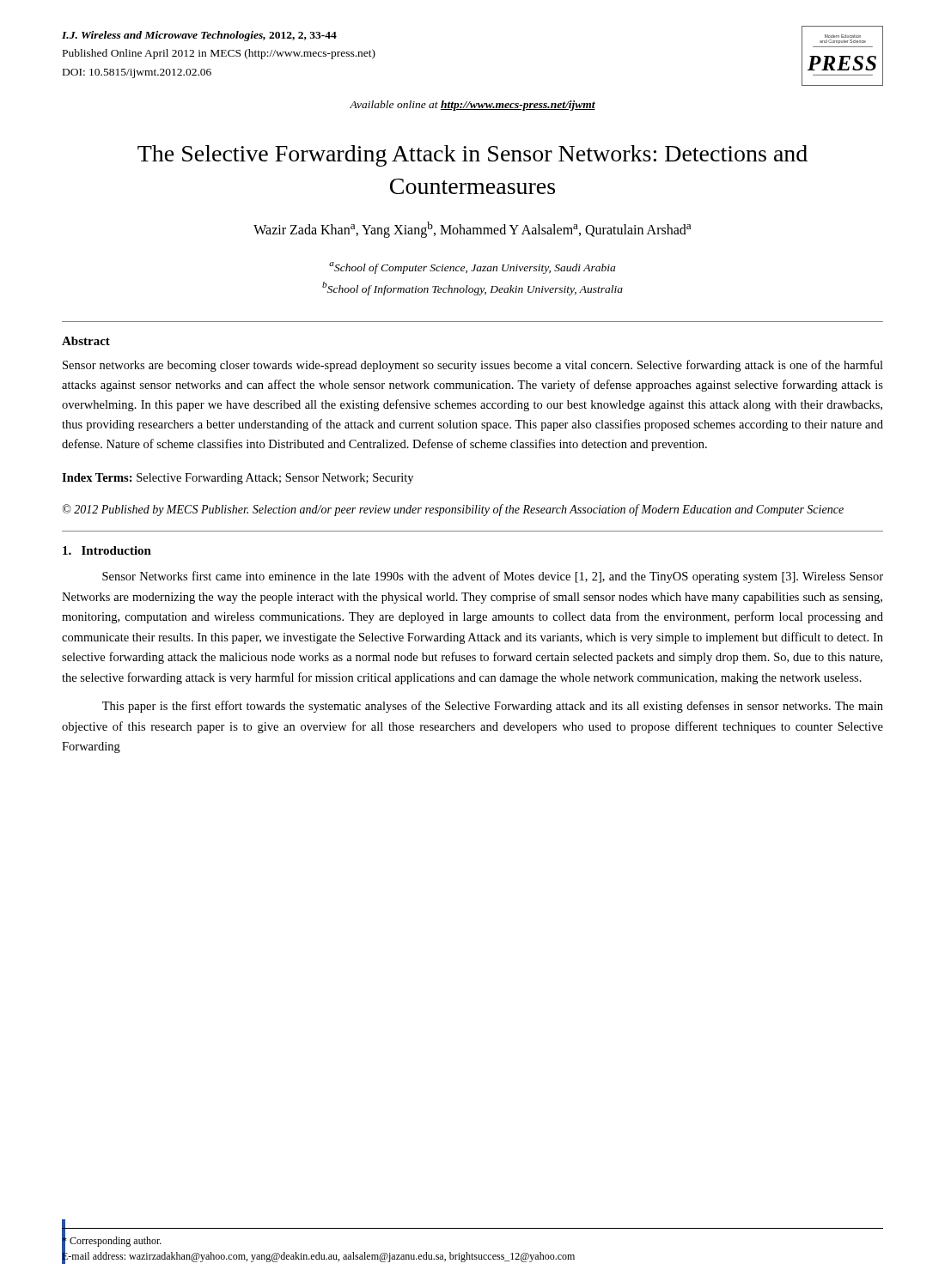Select the text block that says "Index Terms: Selective Forwarding Attack;"
The height and width of the screenshot is (1288, 945).
pyautogui.click(x=238, y=478)
